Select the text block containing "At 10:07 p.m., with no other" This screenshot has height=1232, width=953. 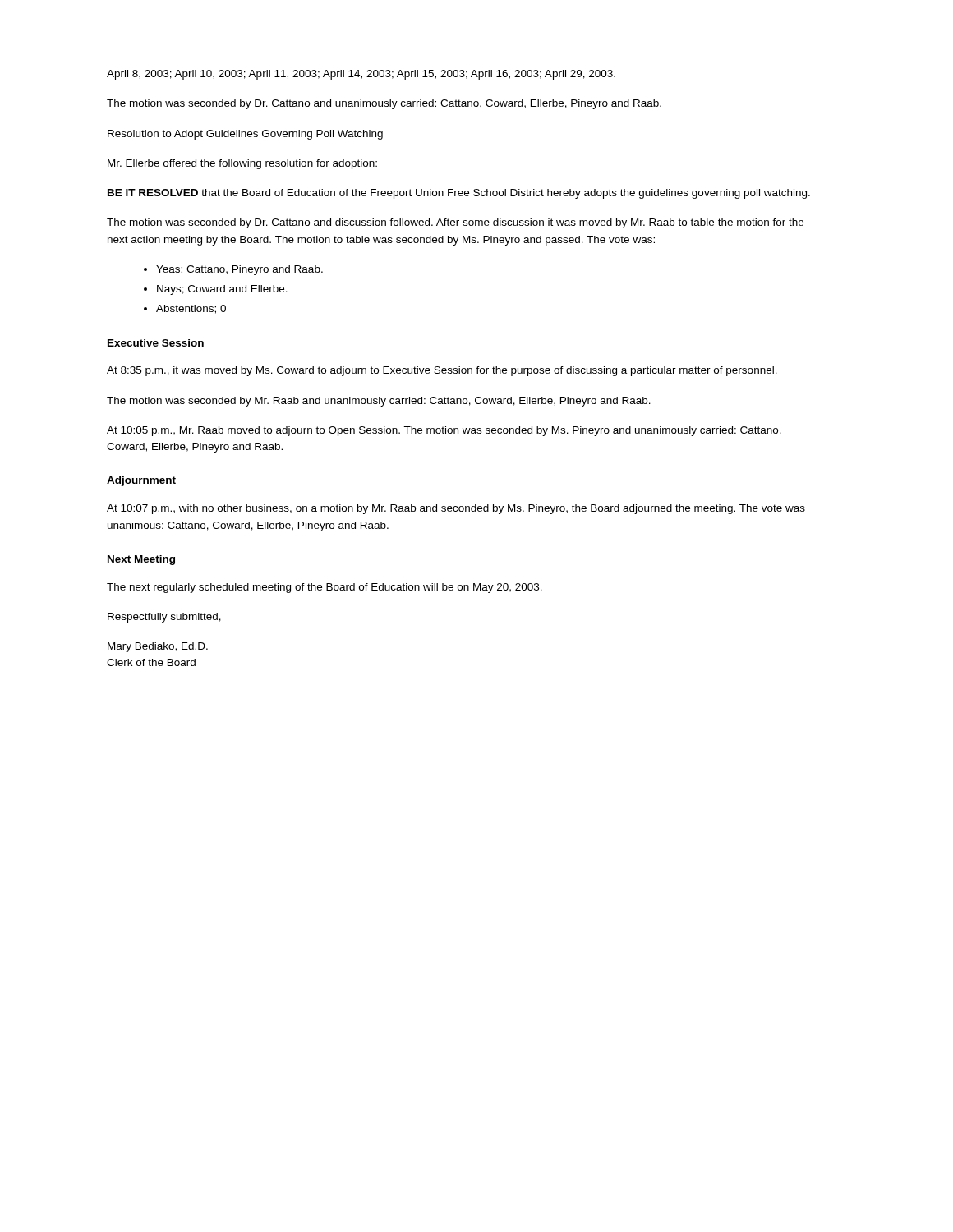coord(456,517)
